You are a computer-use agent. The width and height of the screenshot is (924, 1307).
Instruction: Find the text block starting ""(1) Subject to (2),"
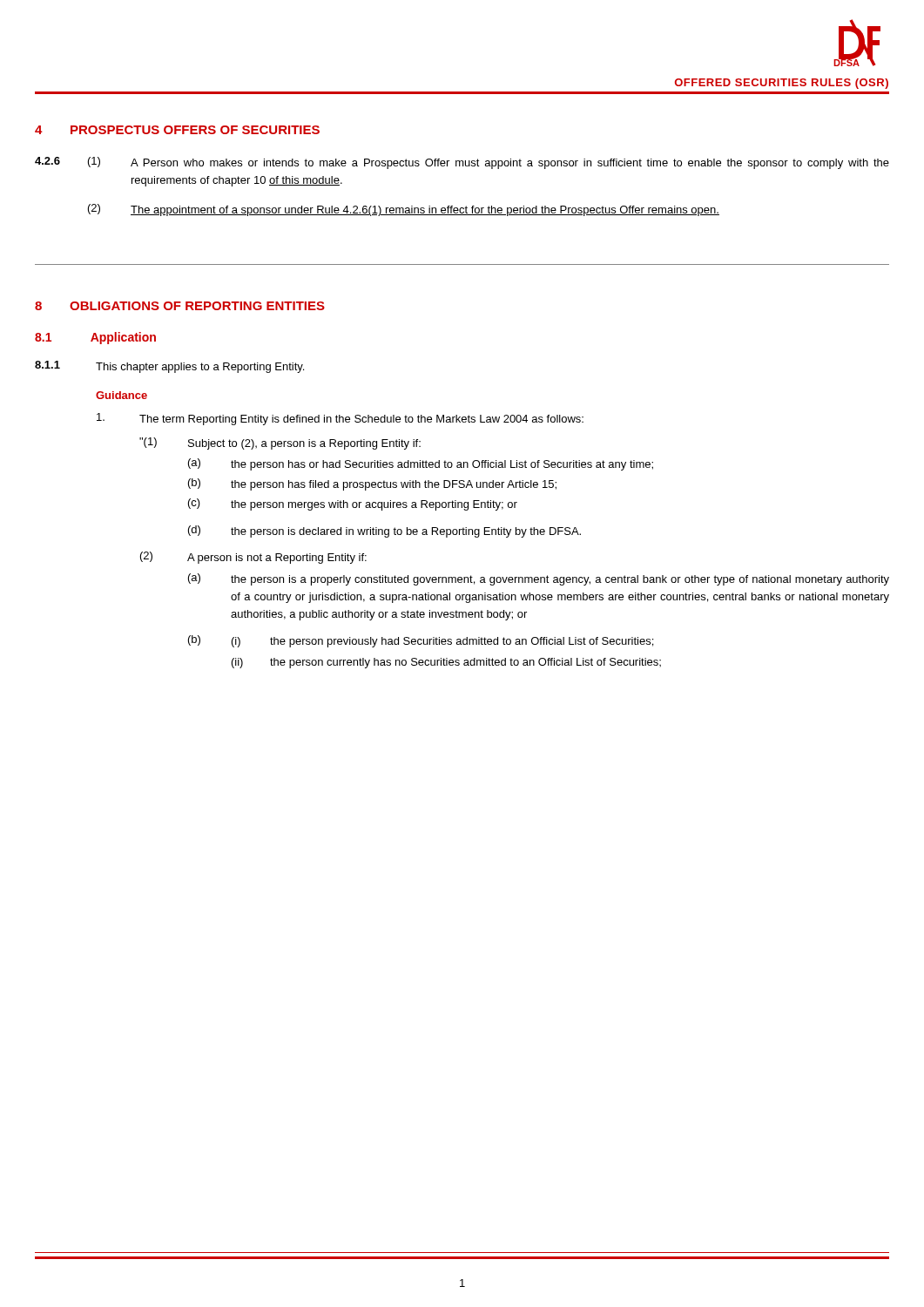pyautogui.click(x=280, y=444)
